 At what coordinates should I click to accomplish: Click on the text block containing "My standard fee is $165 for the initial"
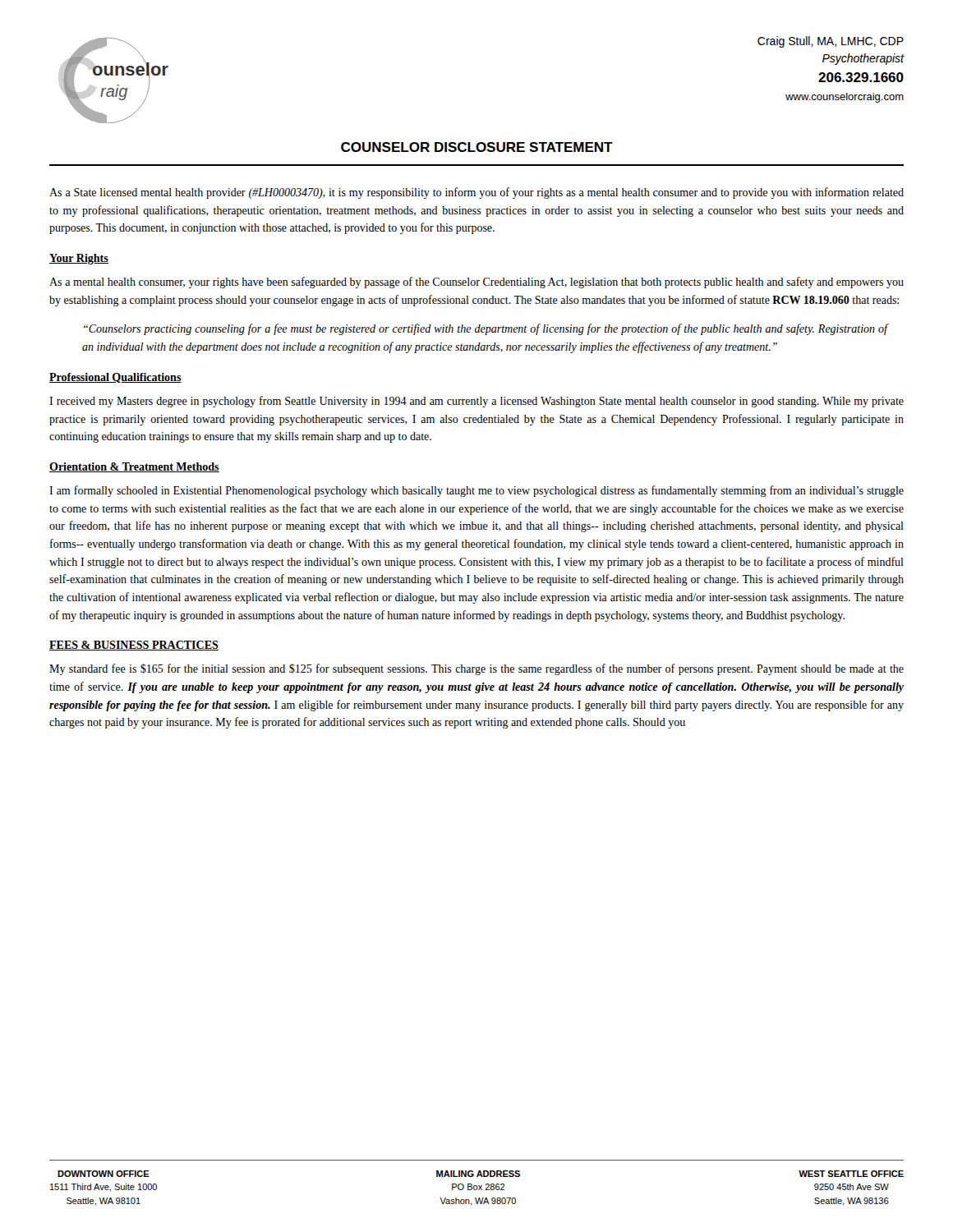(x=476, y=696)
